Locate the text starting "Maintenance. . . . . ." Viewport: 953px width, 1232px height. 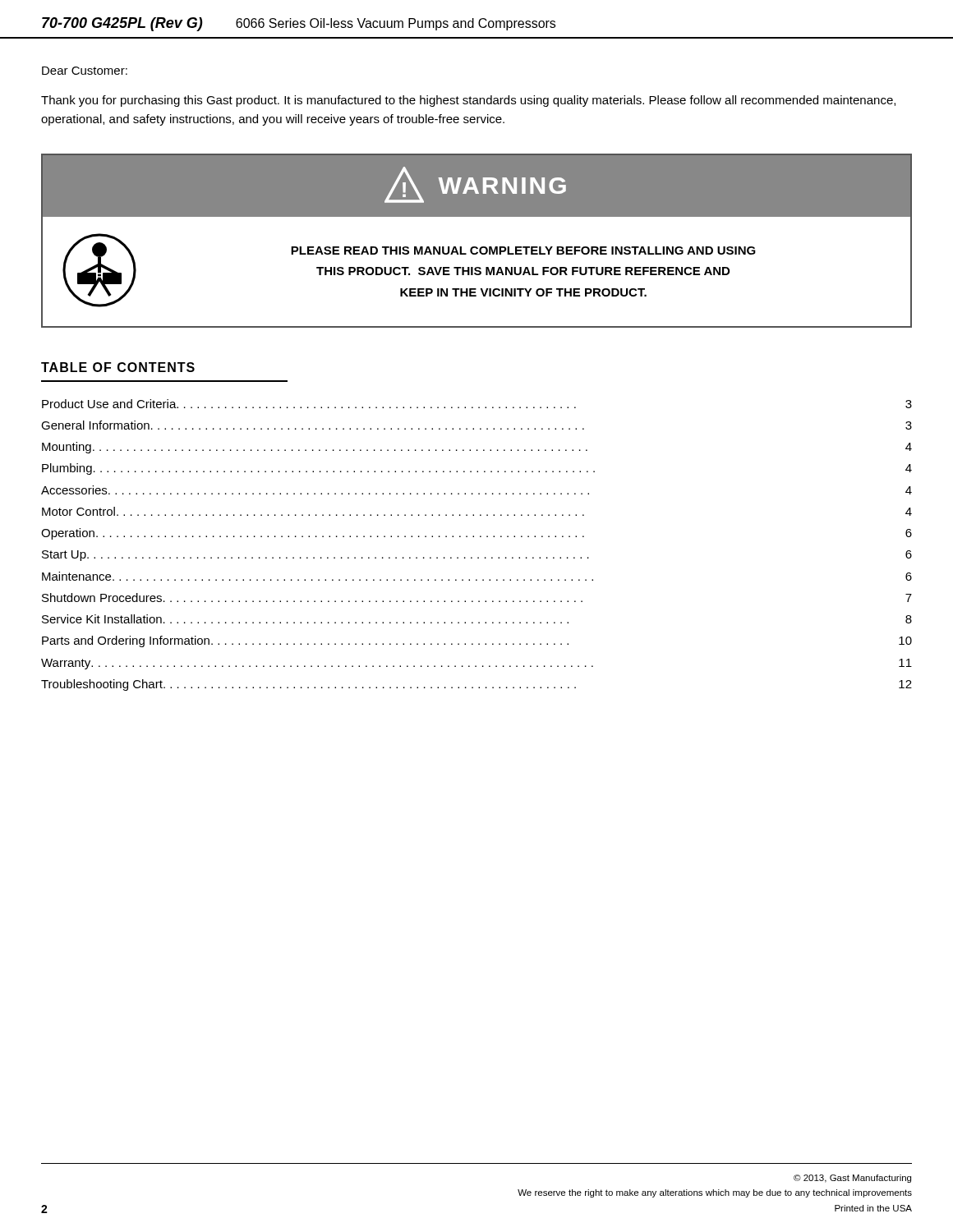[476, 576]
